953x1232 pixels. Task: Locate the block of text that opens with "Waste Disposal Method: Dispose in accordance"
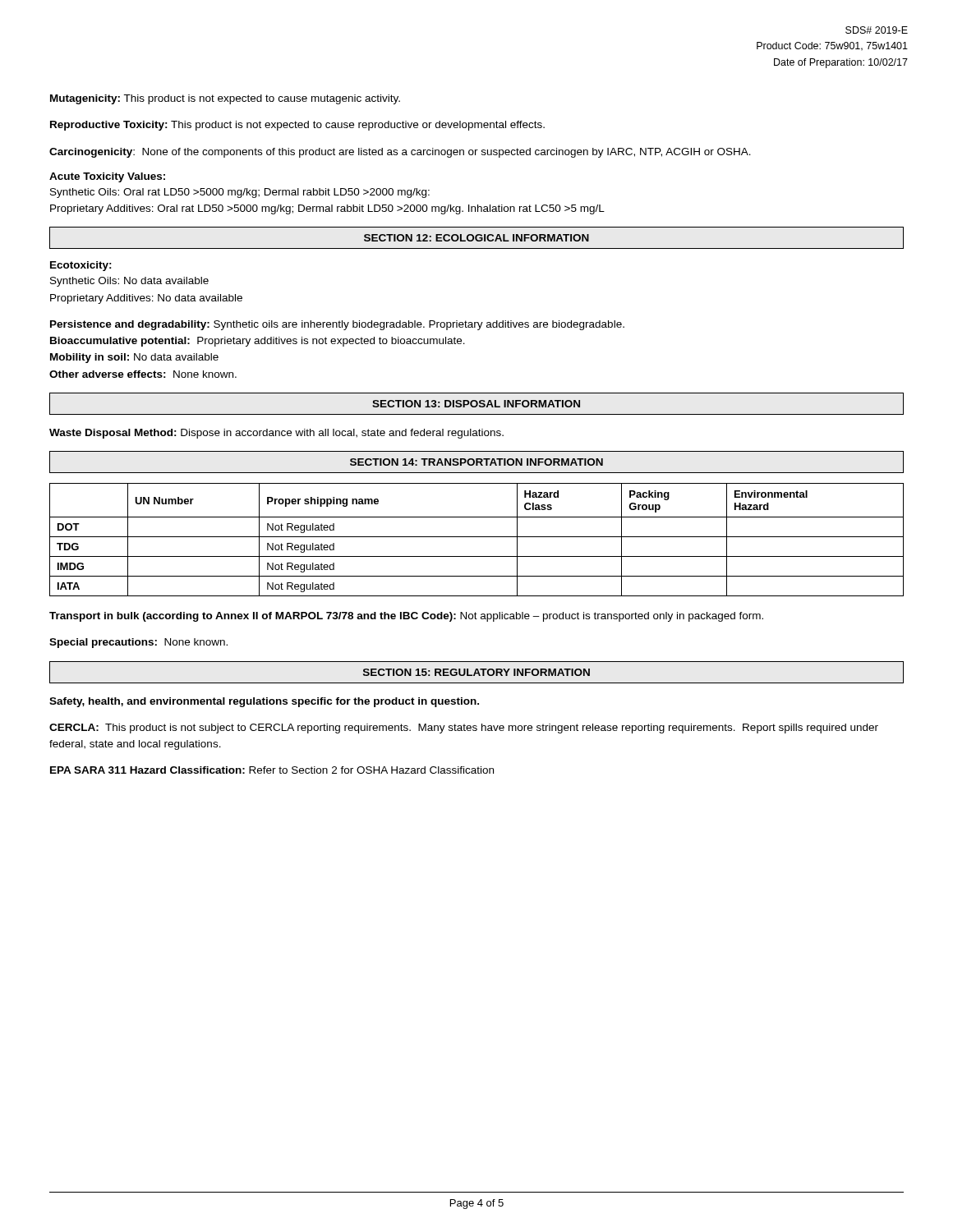tap(277, 432)
